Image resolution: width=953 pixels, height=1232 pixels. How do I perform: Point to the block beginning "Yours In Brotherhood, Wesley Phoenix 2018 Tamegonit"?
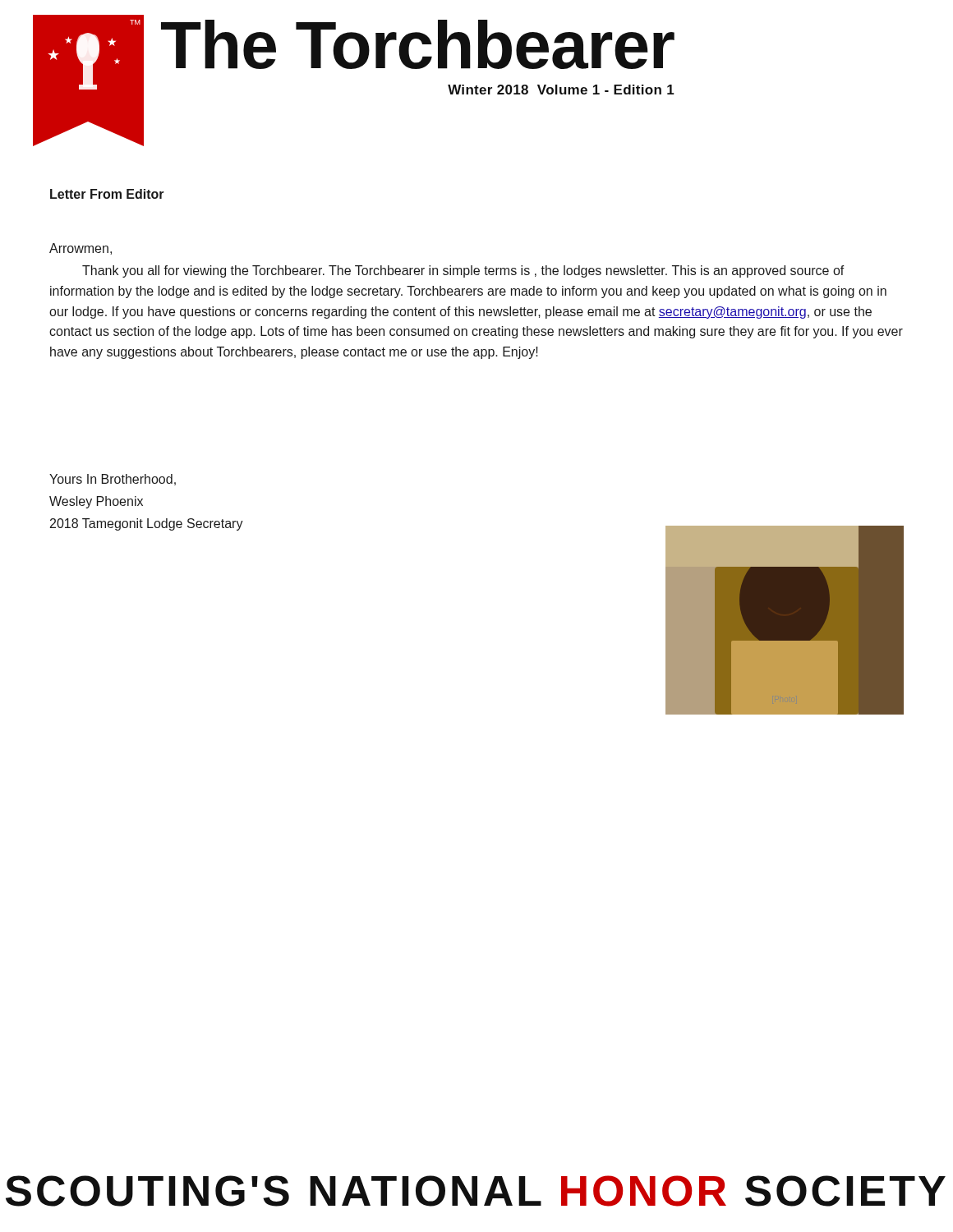tap(146, 502)
